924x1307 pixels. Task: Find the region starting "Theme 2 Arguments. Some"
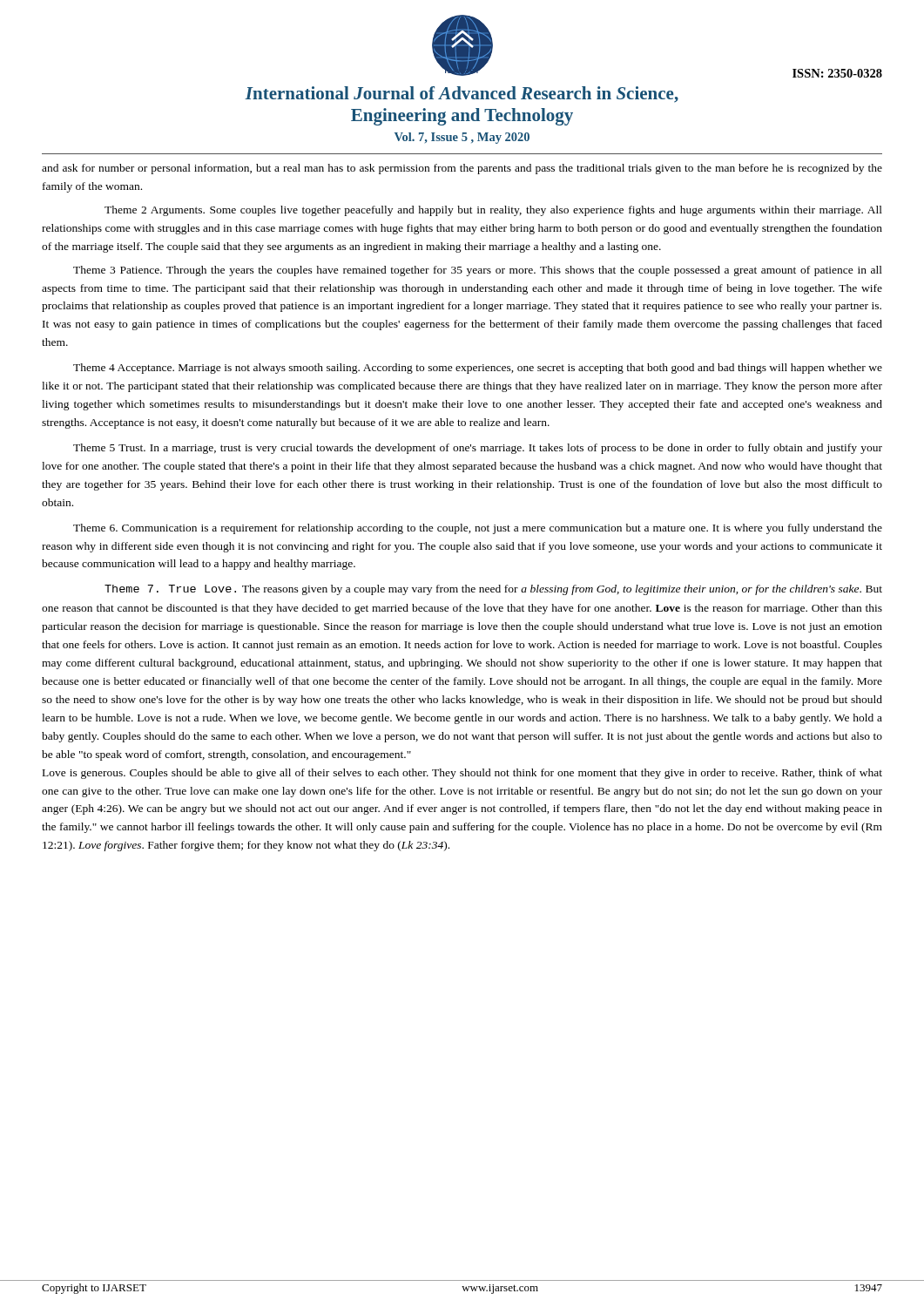(462, 228)
